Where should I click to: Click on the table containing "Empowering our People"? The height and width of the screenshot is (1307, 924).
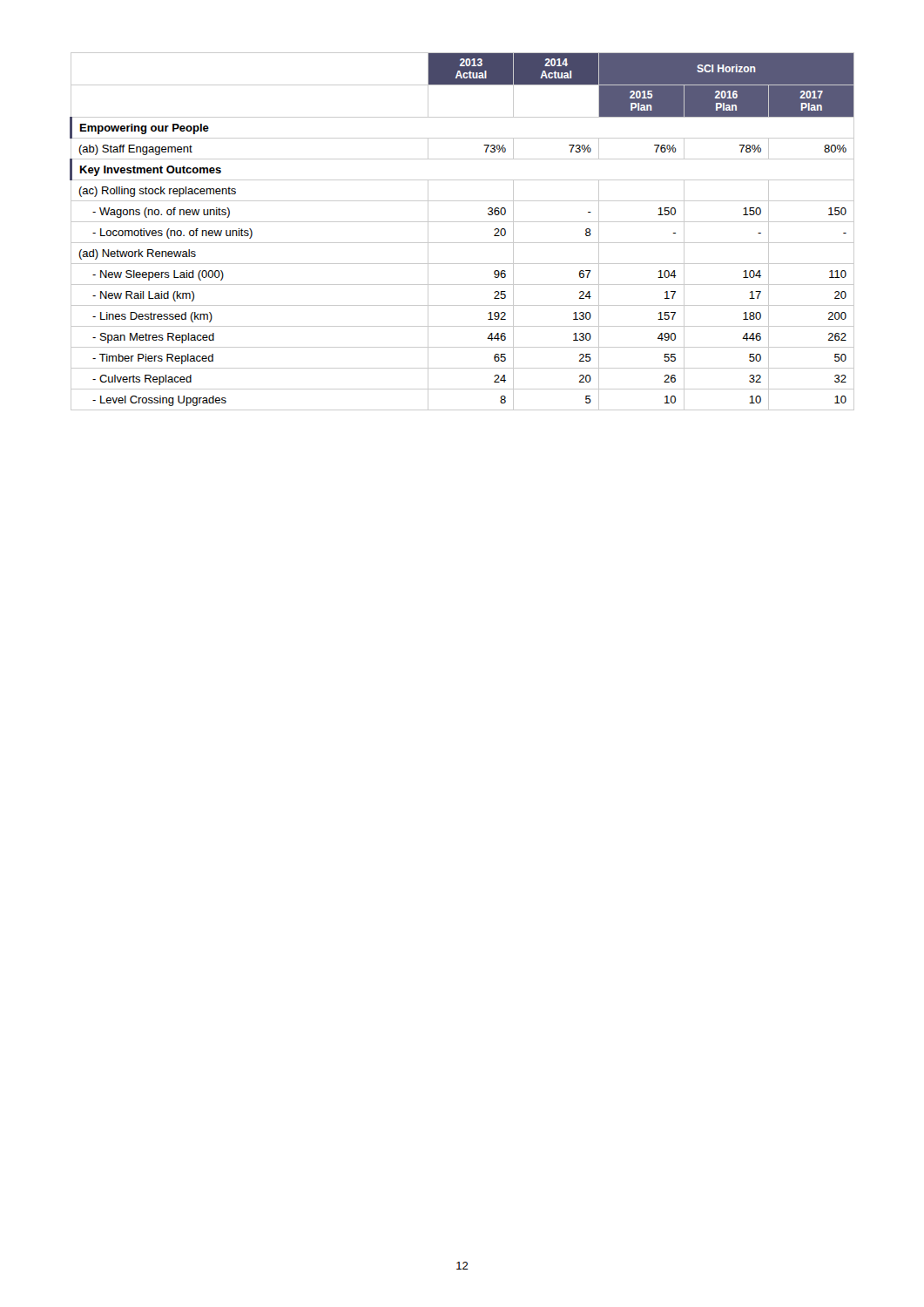coord(462,231)
